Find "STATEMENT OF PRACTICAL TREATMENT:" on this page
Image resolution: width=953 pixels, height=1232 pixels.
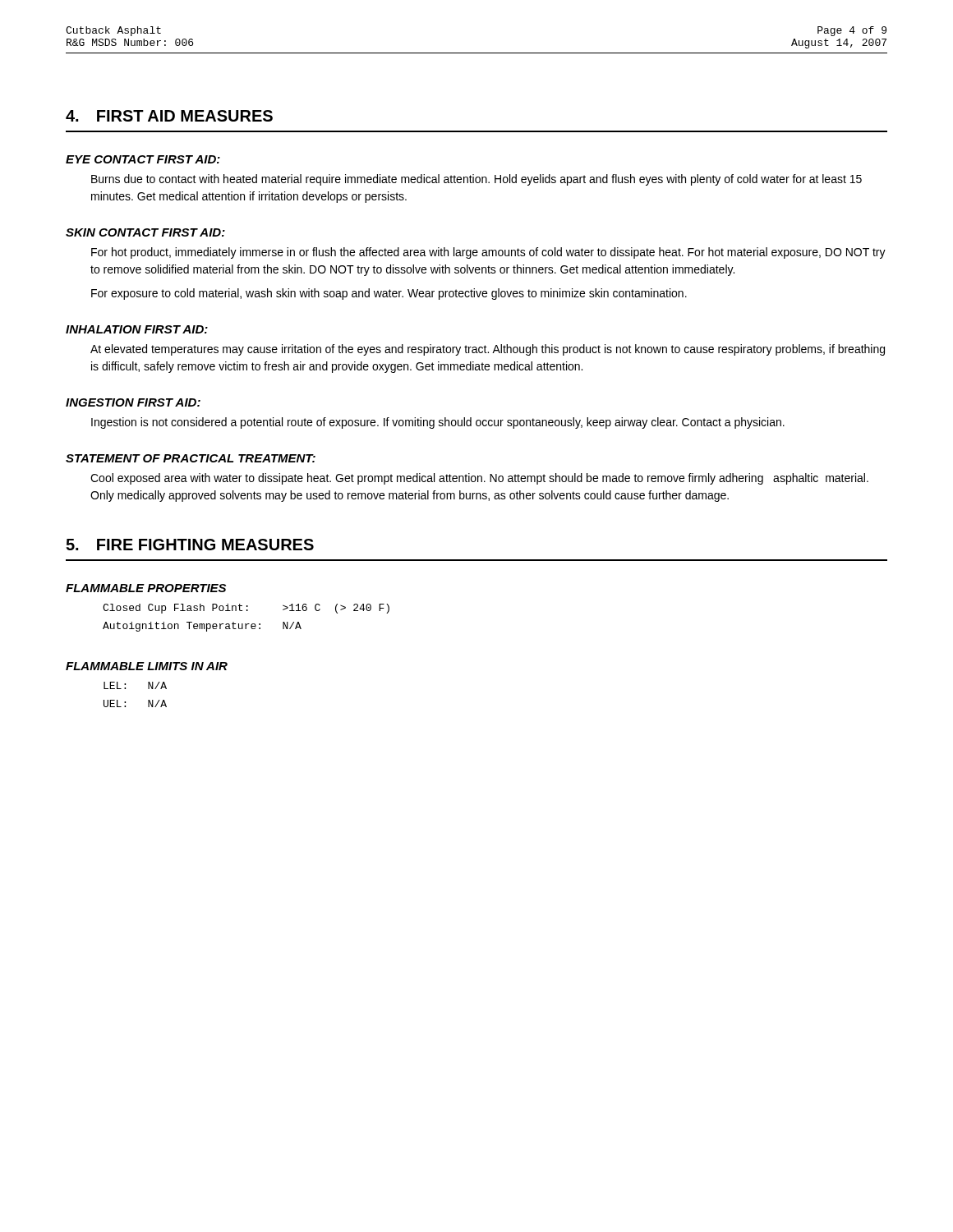pos(191,458)
